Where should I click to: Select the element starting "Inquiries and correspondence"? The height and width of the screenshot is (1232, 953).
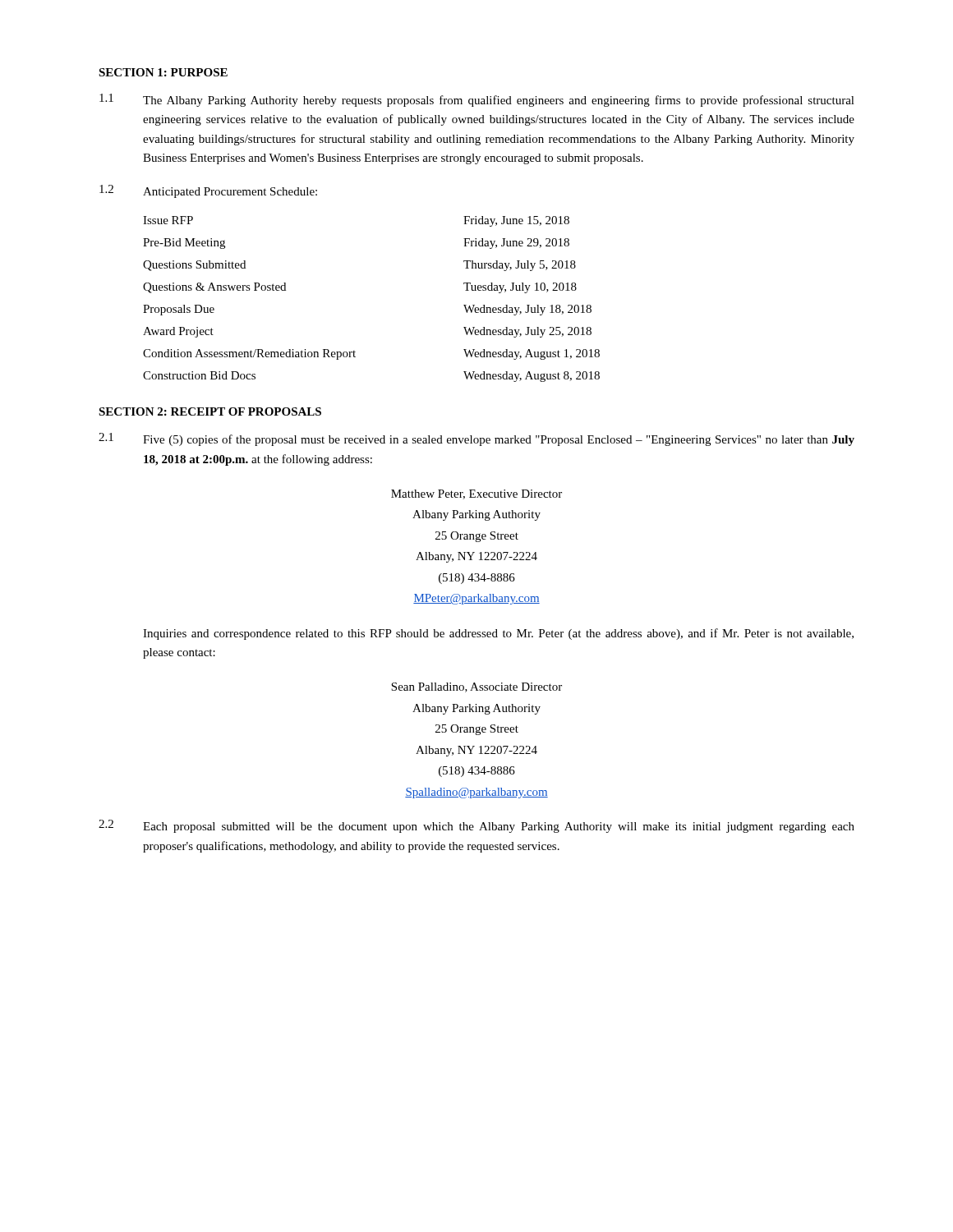pos(499,643)
